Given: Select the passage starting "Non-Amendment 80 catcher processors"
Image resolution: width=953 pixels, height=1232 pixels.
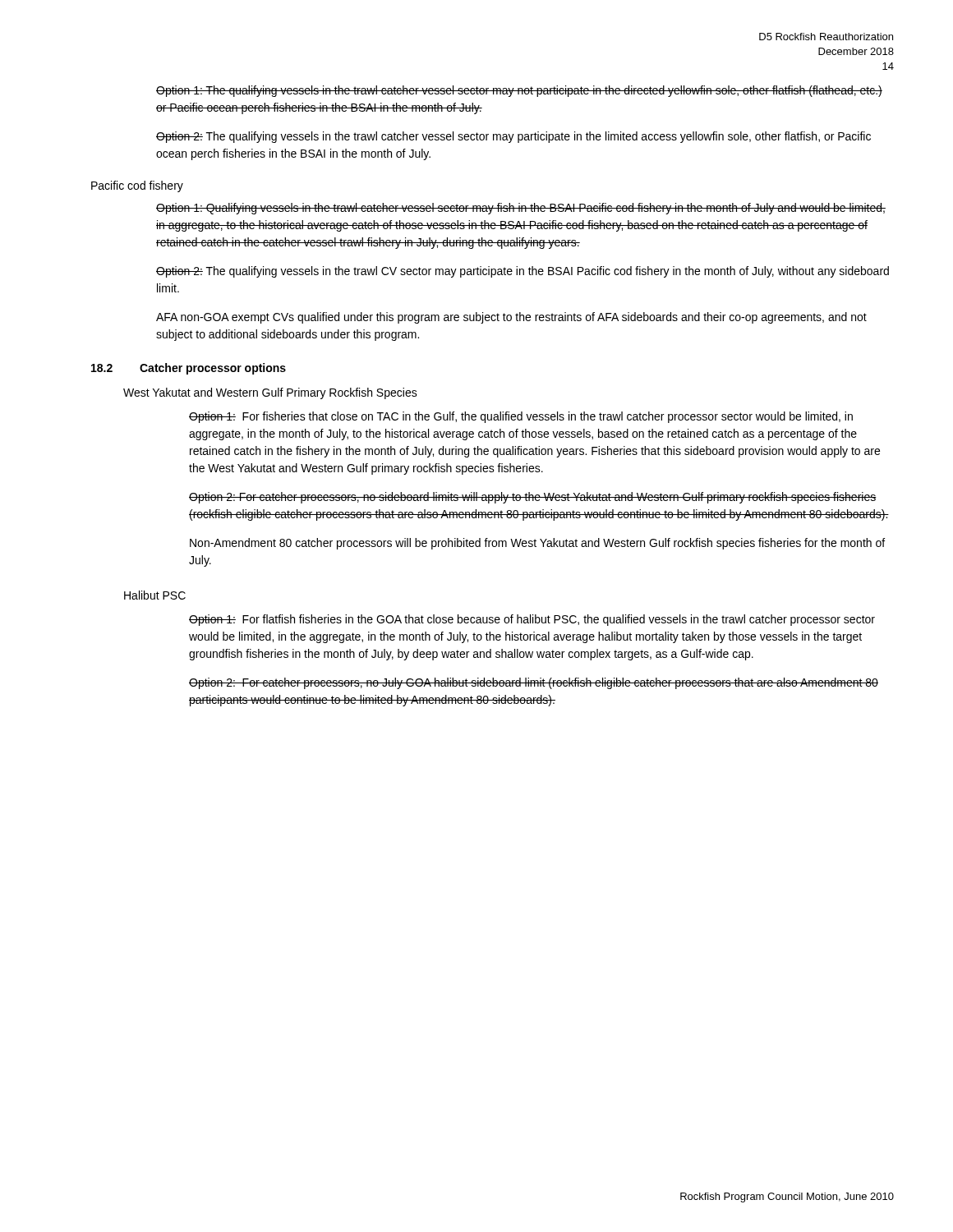Looking at the screenshot, I should 537,552.
